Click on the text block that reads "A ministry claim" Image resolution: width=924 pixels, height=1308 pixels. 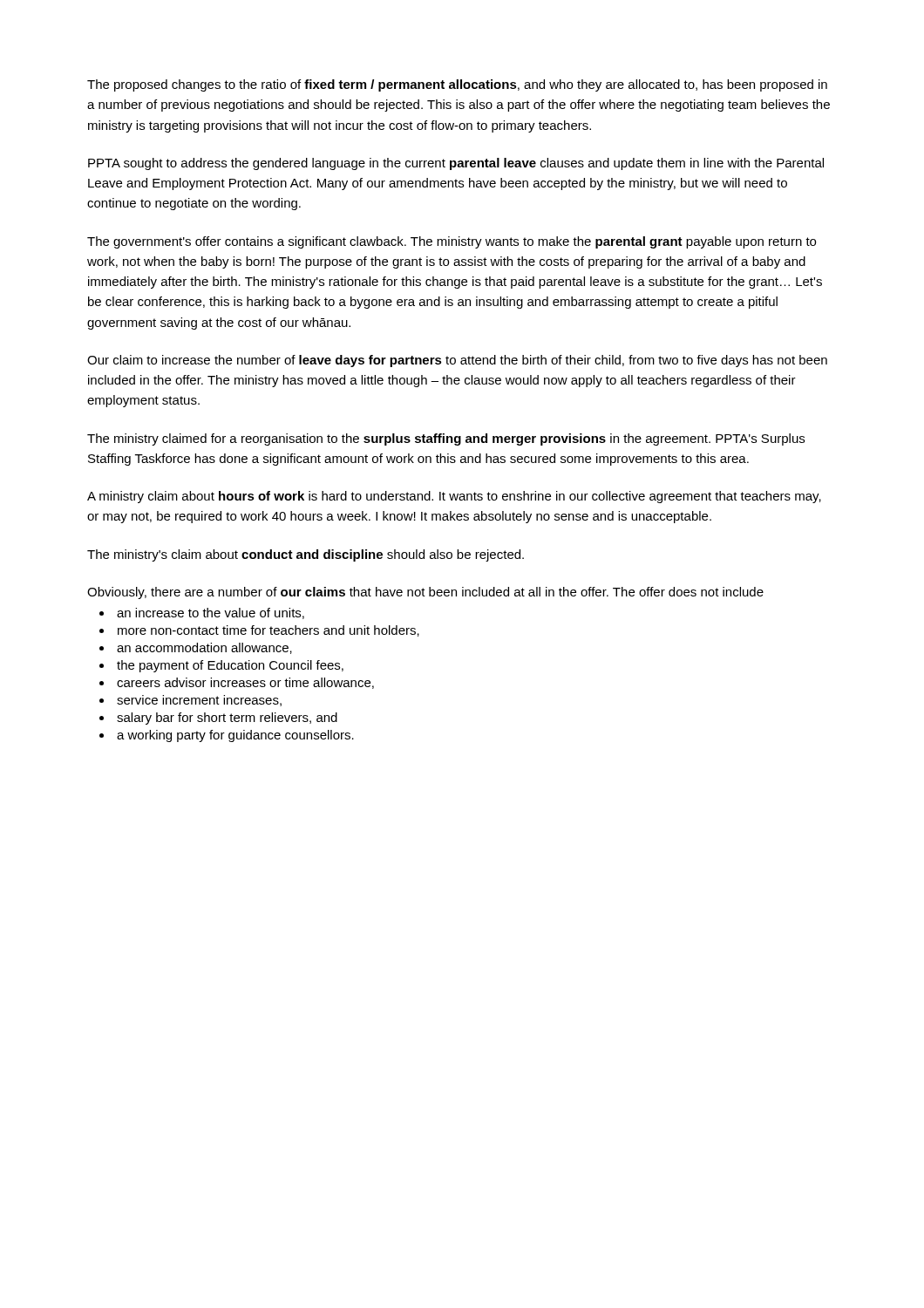click(x=454, y=506)
